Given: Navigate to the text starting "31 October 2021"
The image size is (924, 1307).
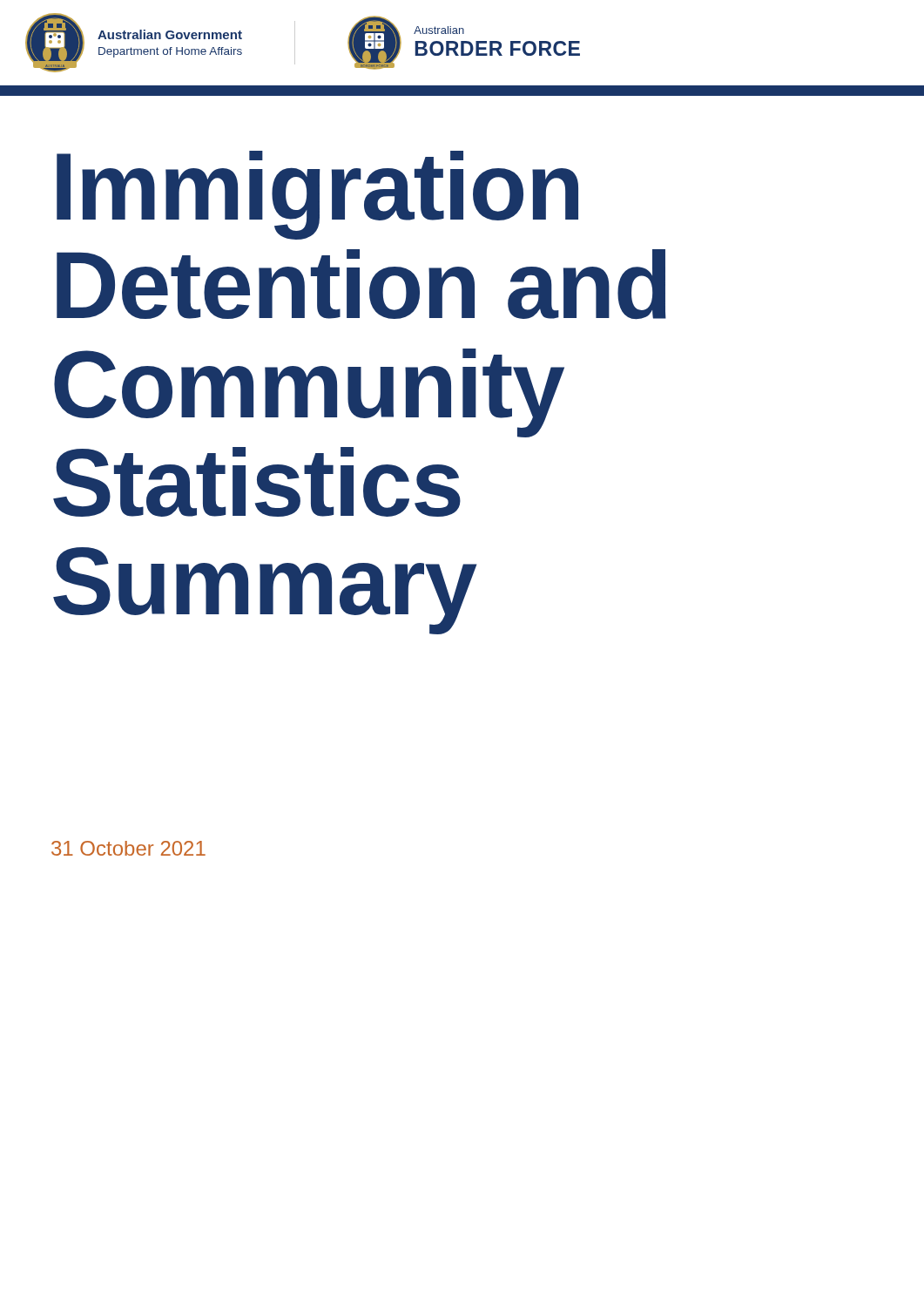Looking at the screenshot, I should [128, 848].
